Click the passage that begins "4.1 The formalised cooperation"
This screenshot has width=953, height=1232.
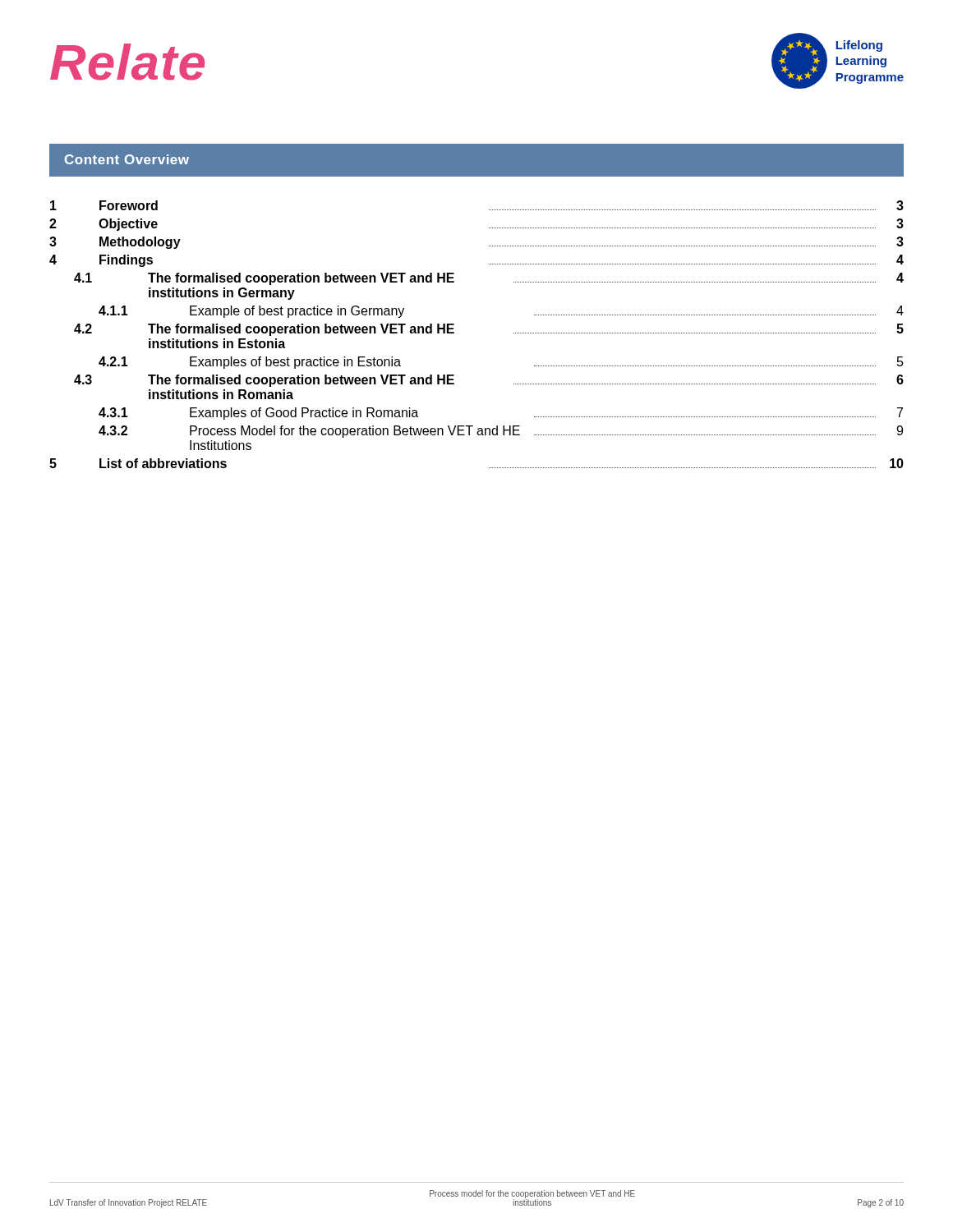pos(78,279)
